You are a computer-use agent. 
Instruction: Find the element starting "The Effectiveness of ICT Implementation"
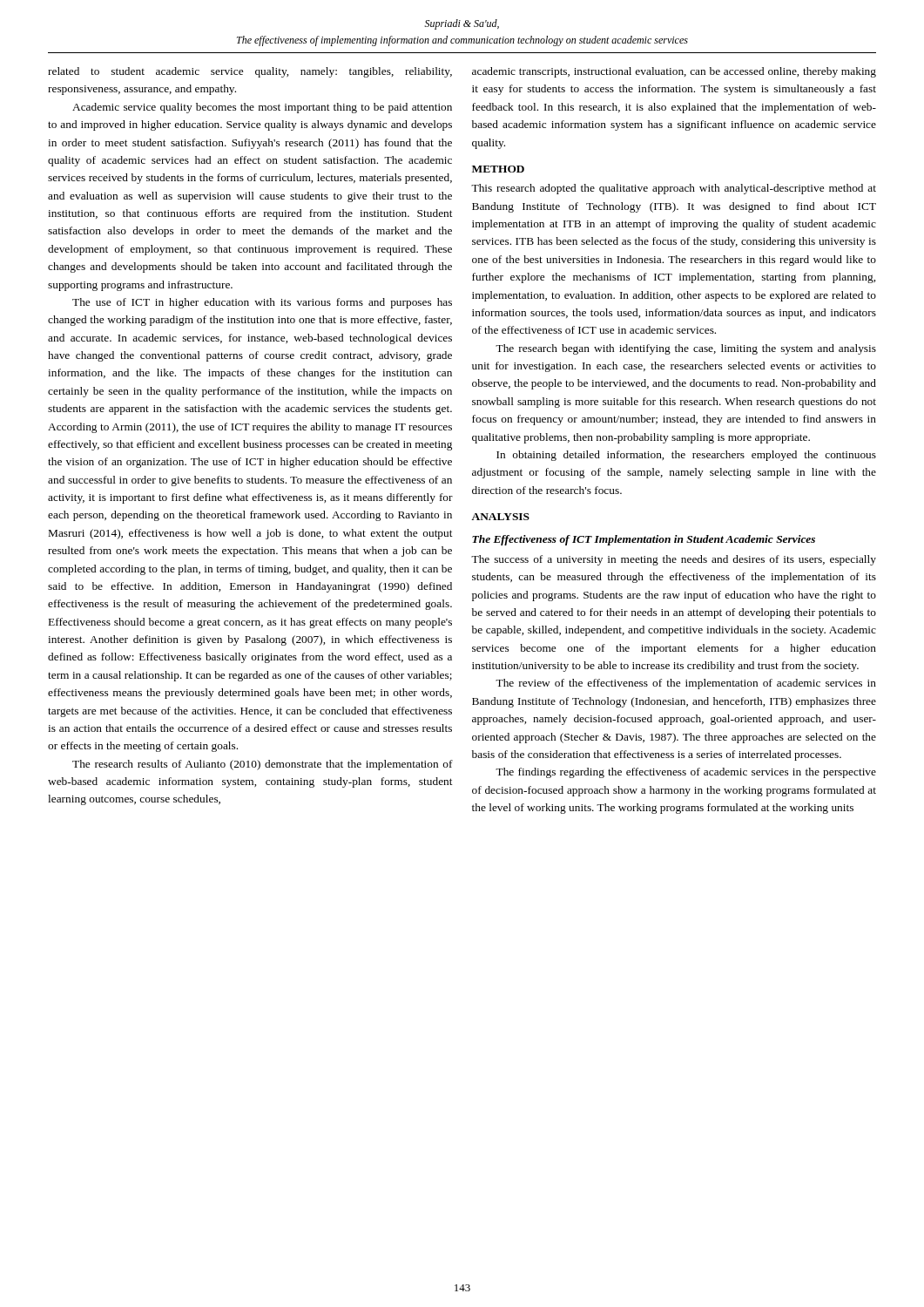674,540
